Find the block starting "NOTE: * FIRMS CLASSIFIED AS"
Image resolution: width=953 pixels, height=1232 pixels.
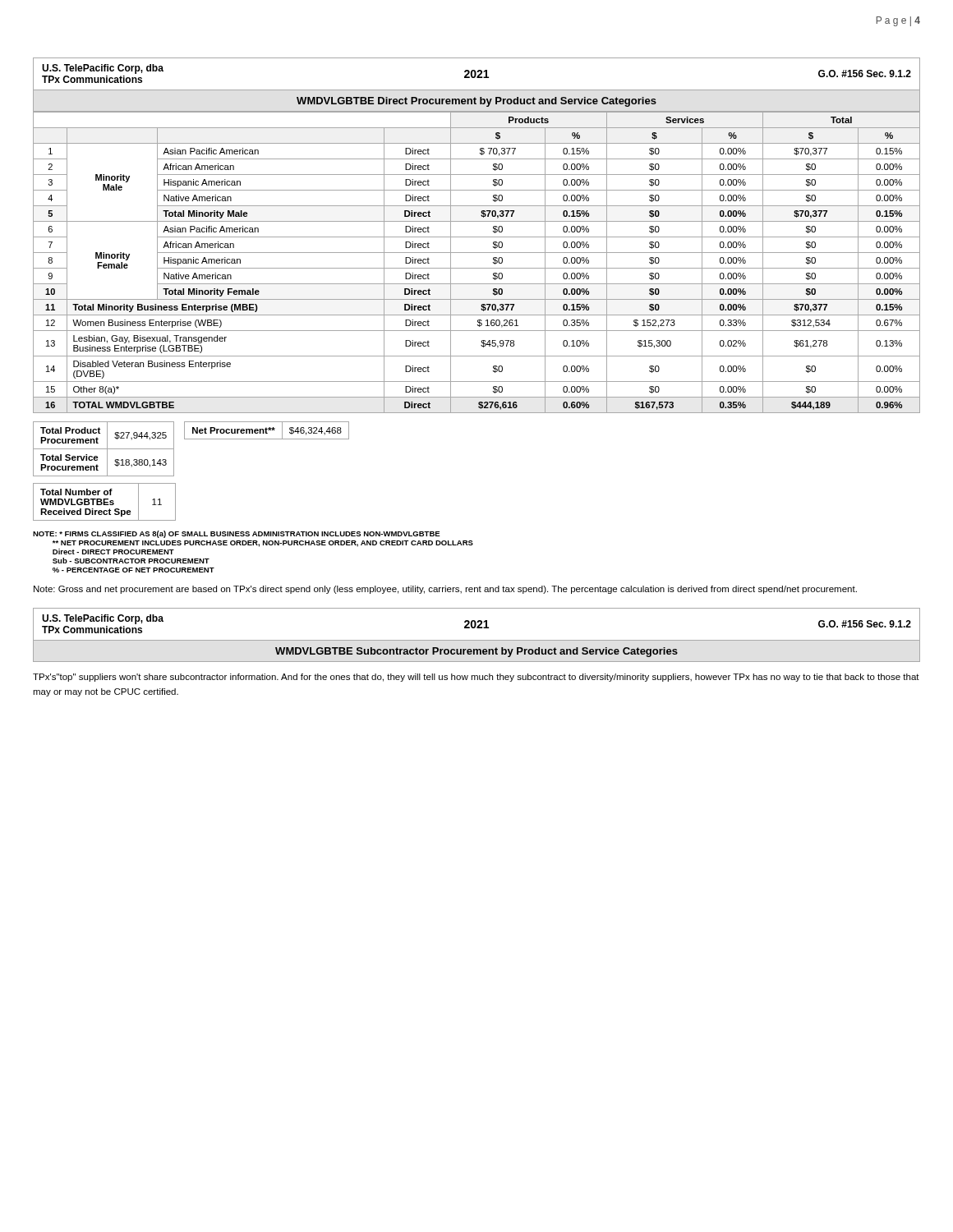click(x=253, y=552)
